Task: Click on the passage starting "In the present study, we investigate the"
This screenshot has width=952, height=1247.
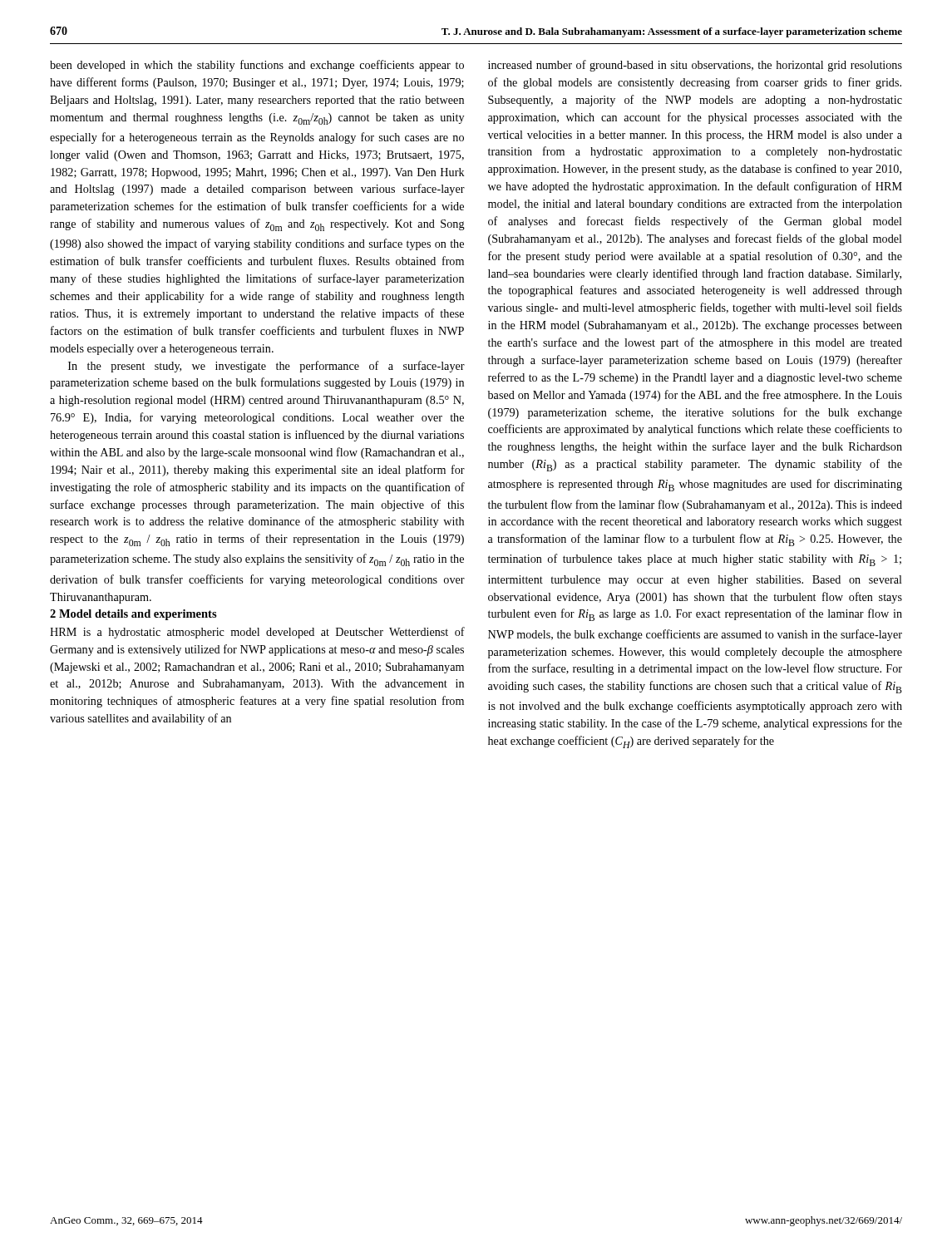Action: (257, 481)
